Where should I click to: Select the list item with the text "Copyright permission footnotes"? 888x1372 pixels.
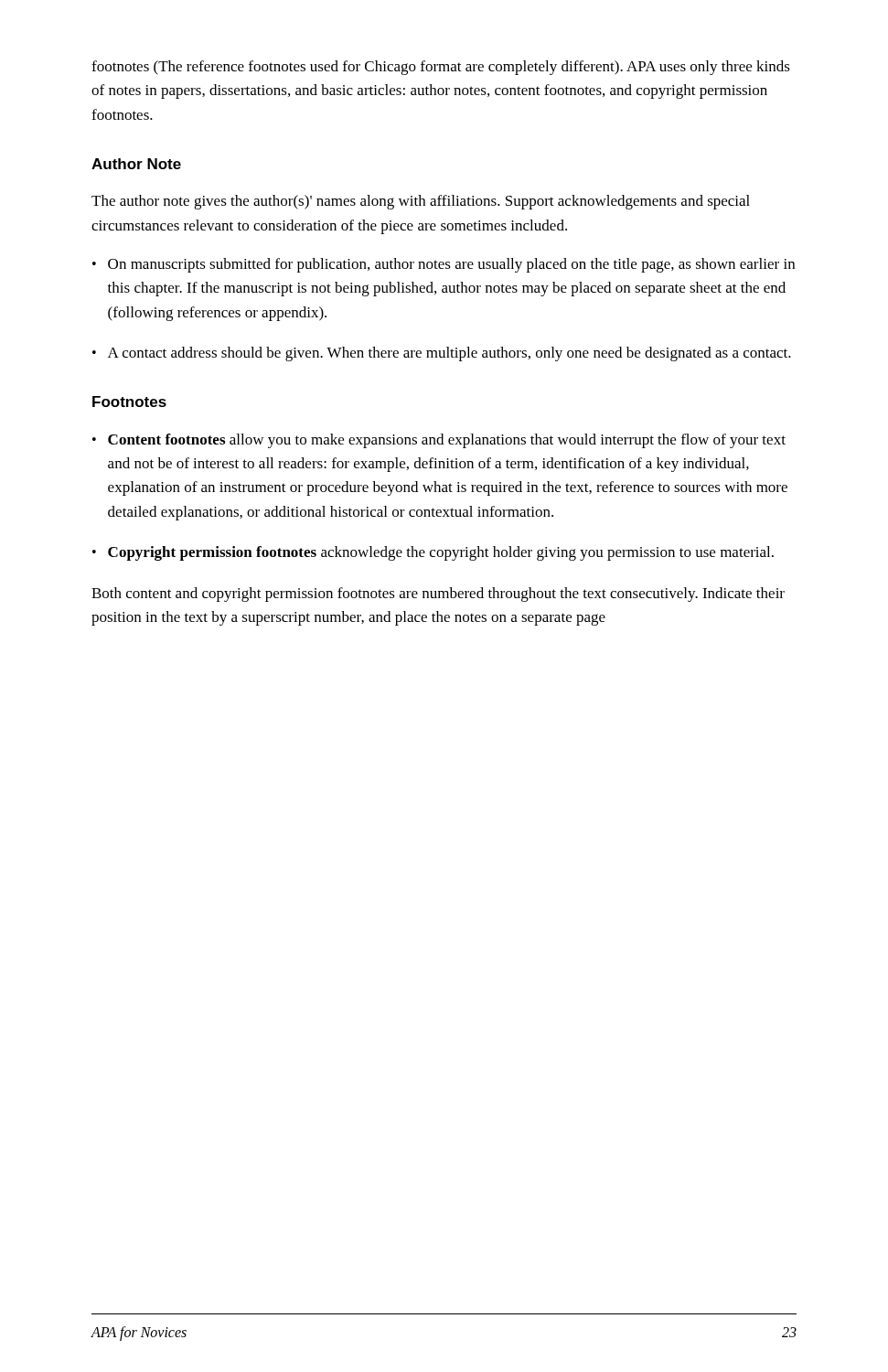pyautogui.click(x=452, y=553)
